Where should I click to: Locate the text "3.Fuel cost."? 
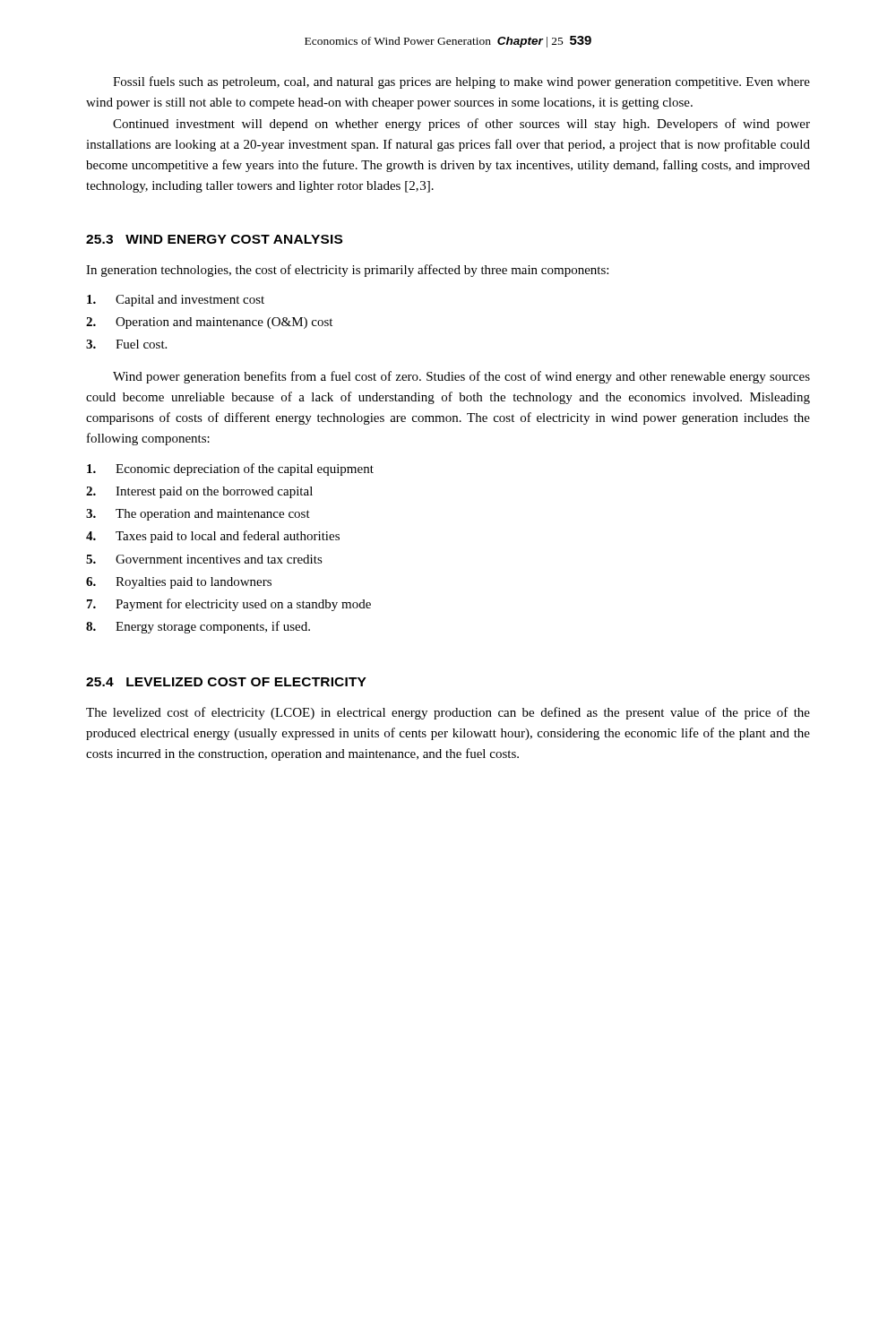pos(127,345)
